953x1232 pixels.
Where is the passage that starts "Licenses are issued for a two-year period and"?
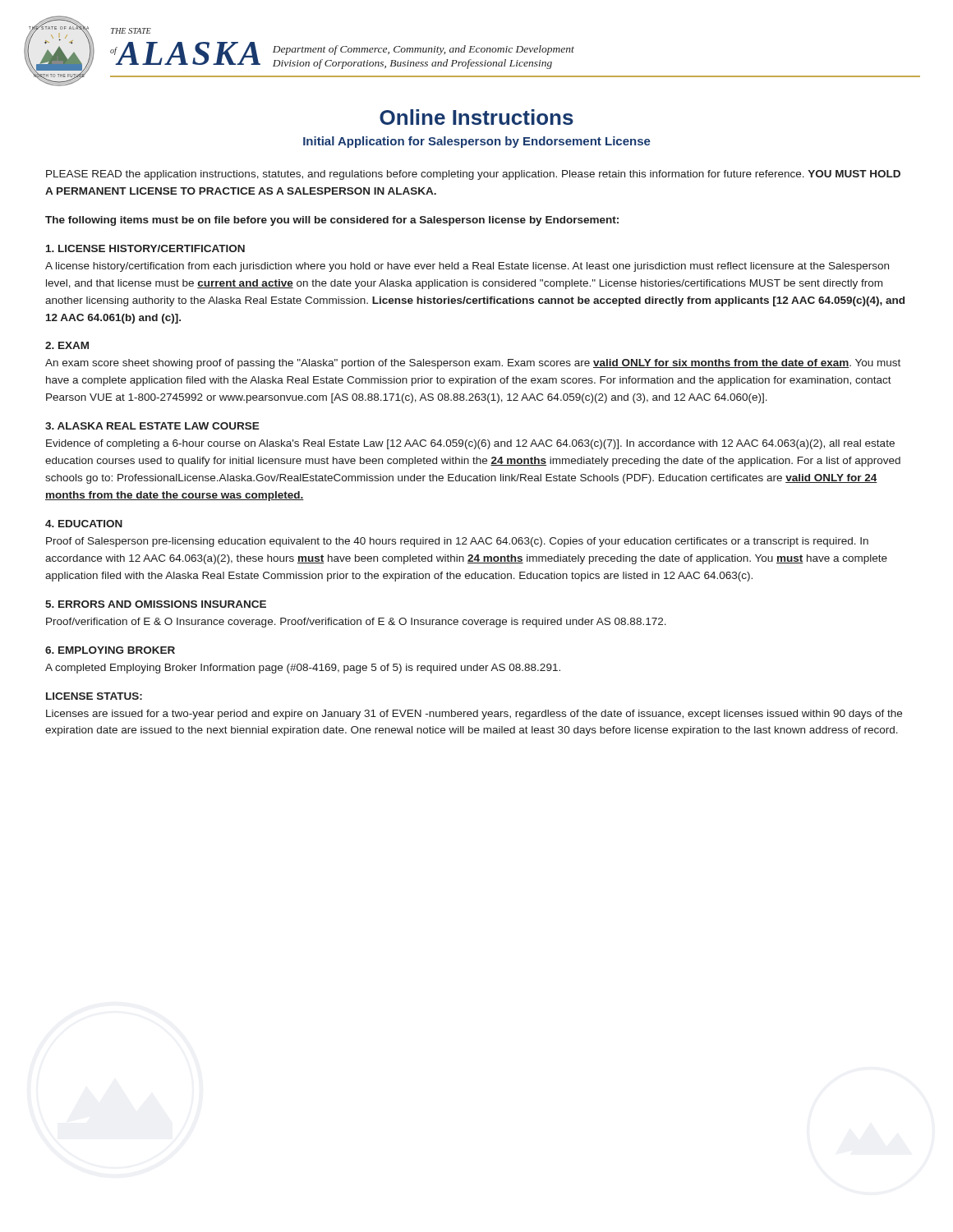[x=474, y=722]
